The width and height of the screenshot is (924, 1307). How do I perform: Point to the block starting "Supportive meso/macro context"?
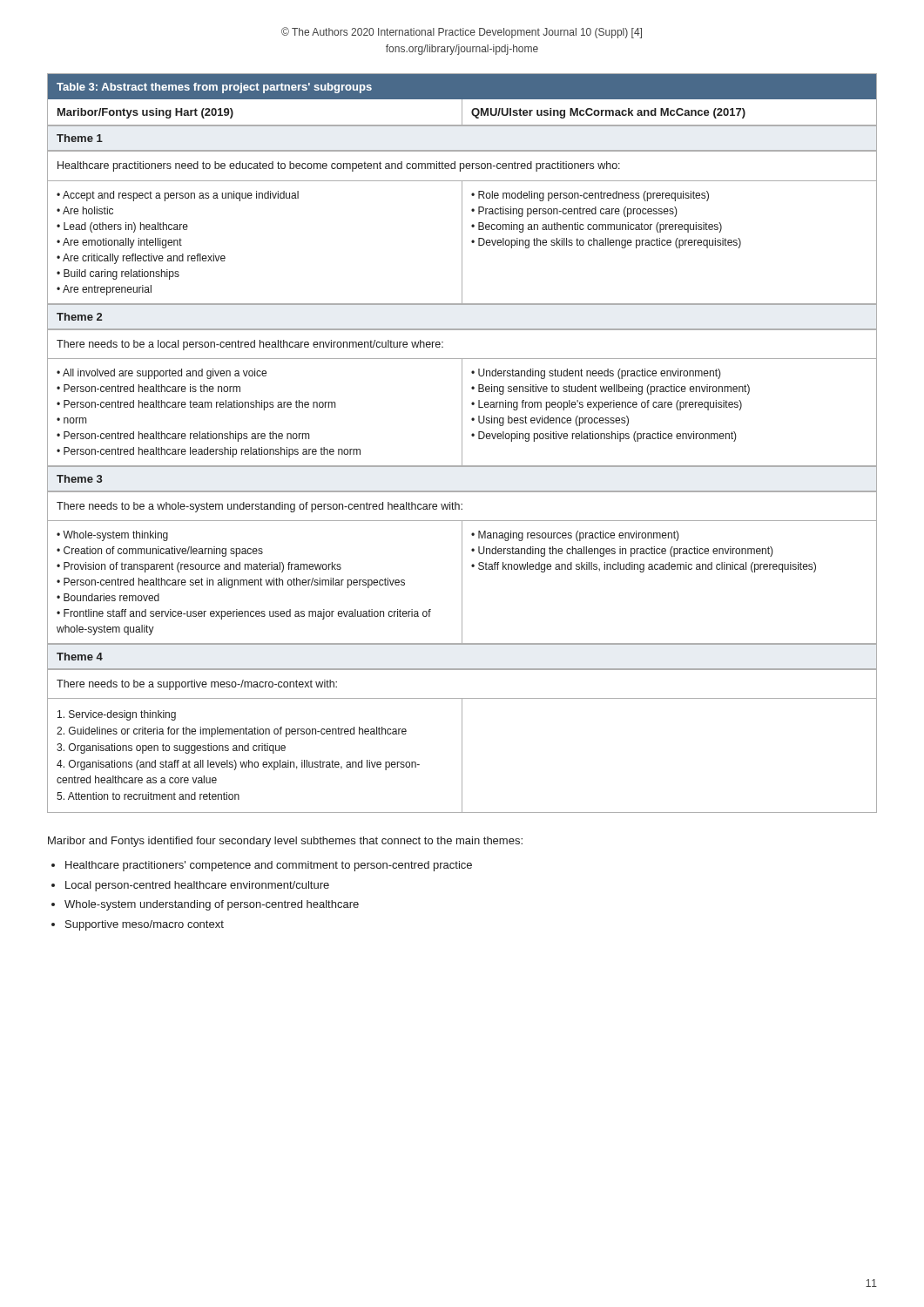(x=144, y=924)
